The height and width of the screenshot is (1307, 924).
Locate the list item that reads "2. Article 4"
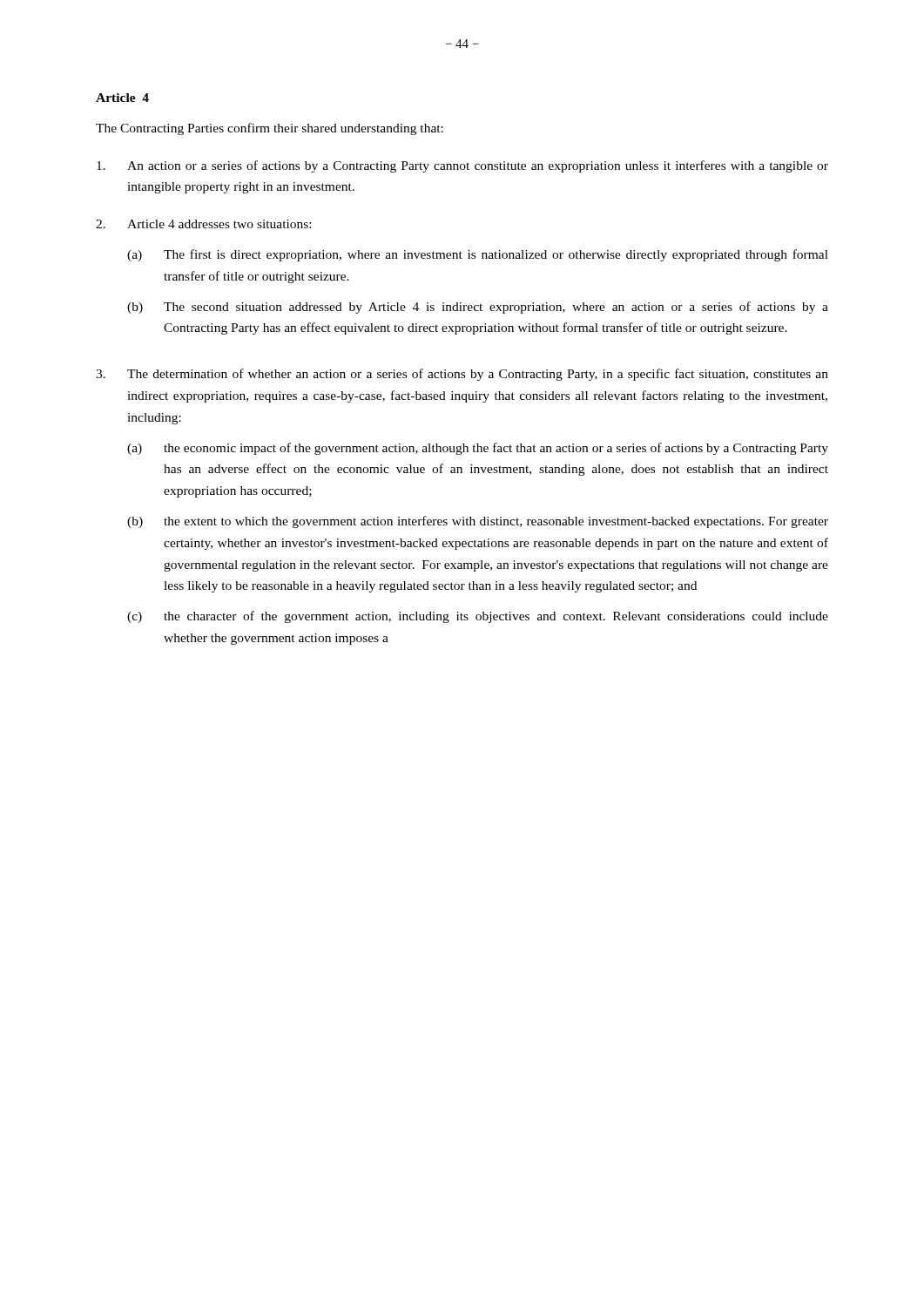pyautogui.click(x=203, y=224)
